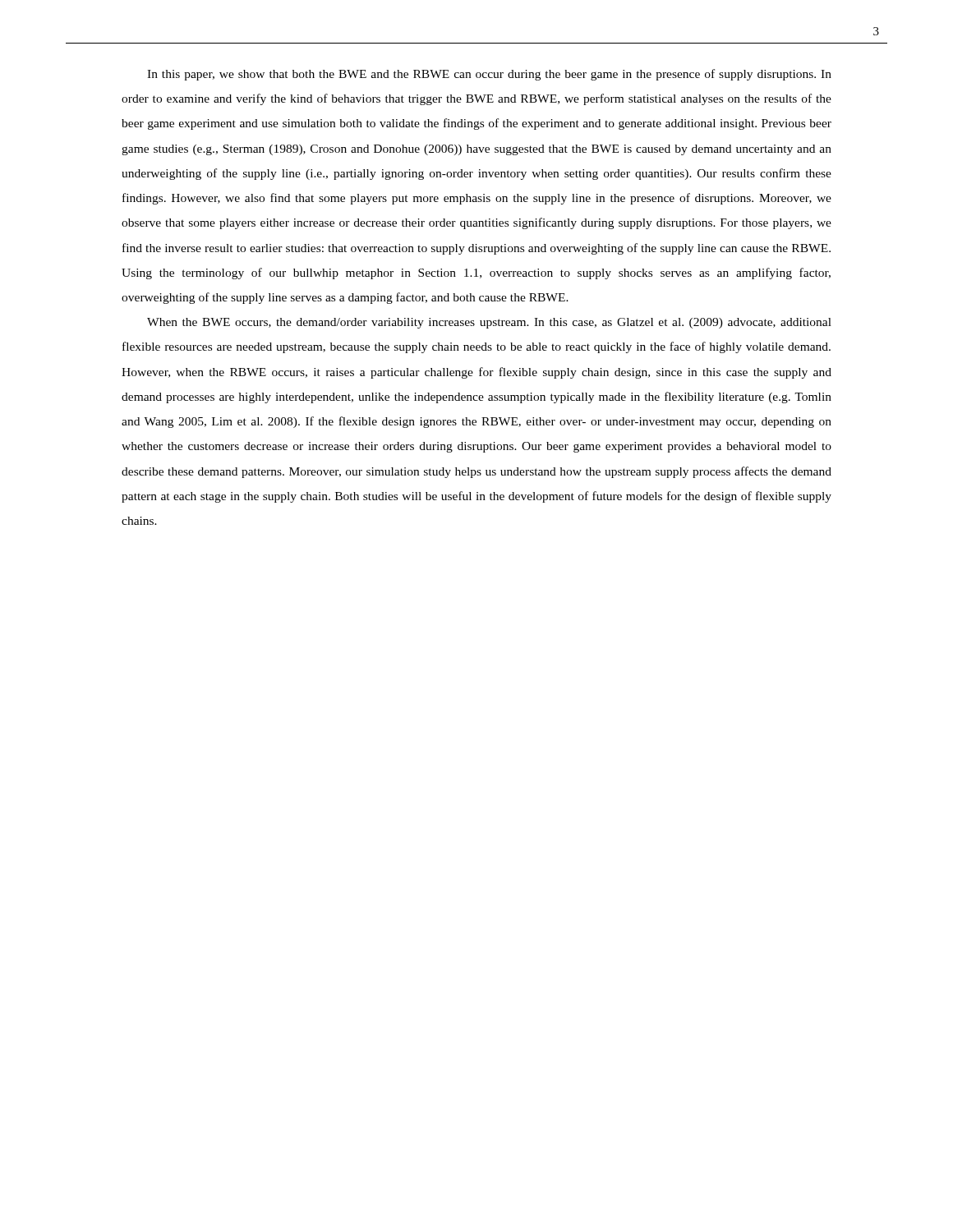The height and width of the screenshot is (1232, 953).
Task: Select the text starting "In this paper, we"
Action: click(476, 185)
